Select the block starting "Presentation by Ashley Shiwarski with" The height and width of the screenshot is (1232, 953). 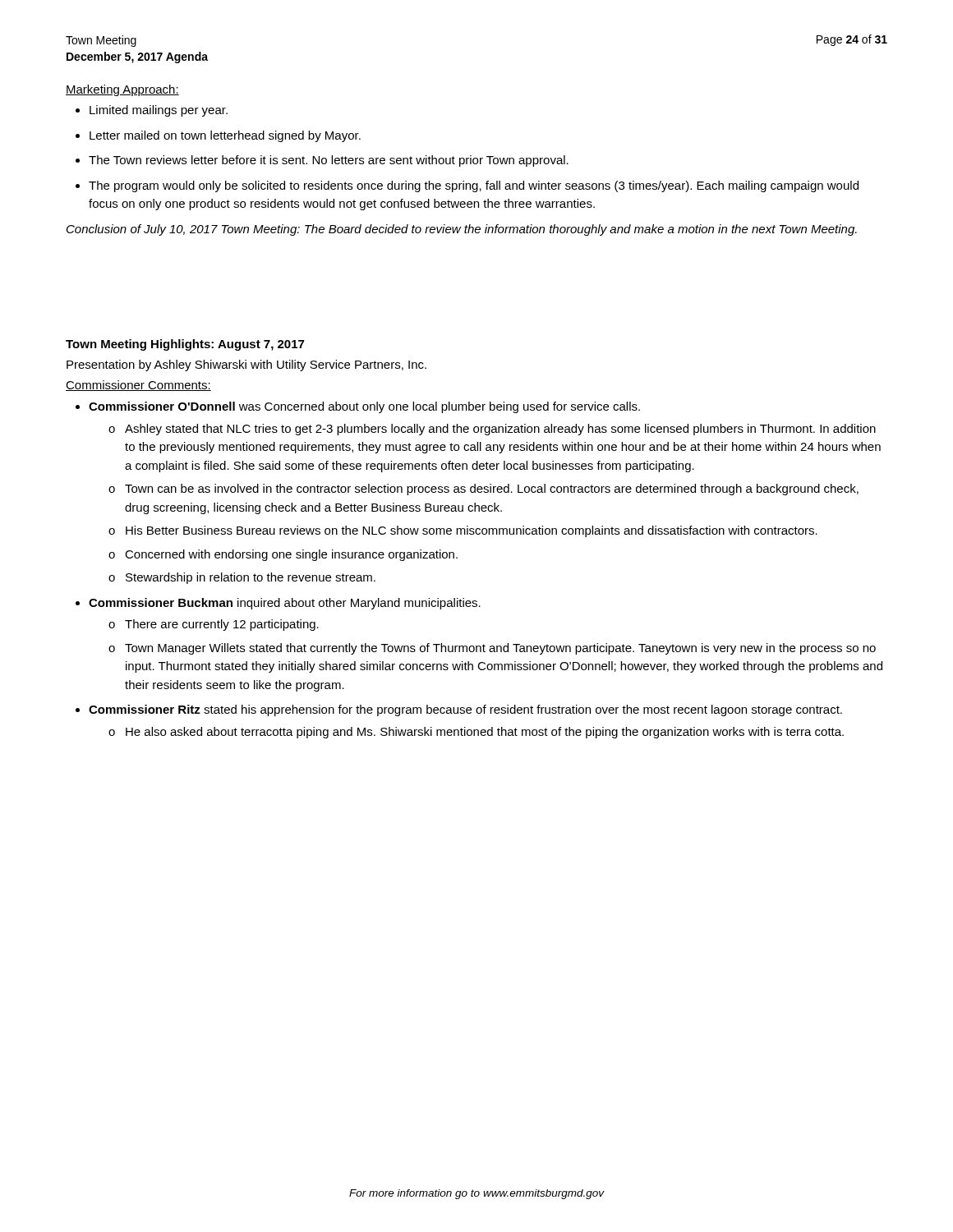(x=247, y=364)
